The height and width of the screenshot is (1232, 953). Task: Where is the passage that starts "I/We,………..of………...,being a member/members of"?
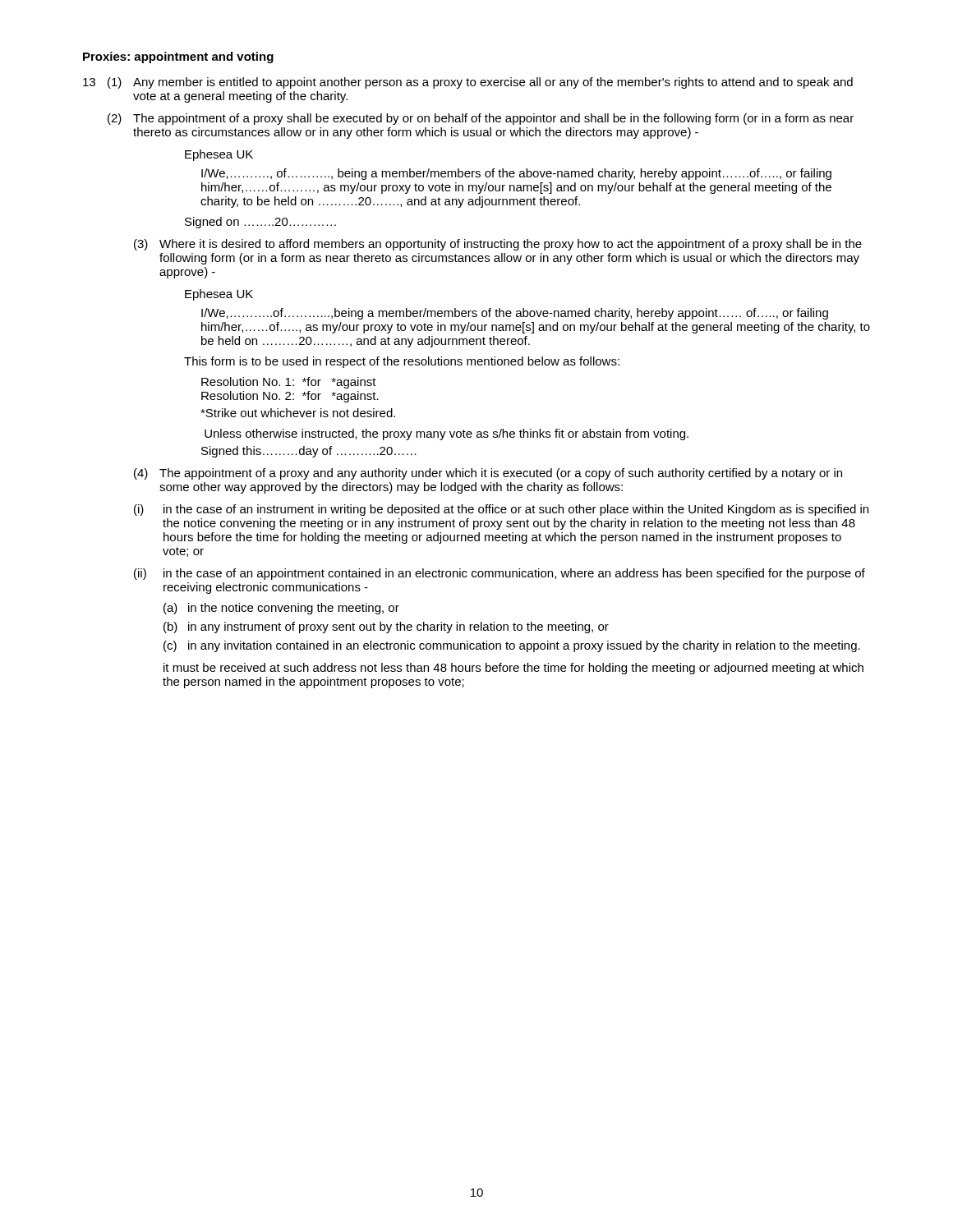pyautogui.click(x=535, y=326)
